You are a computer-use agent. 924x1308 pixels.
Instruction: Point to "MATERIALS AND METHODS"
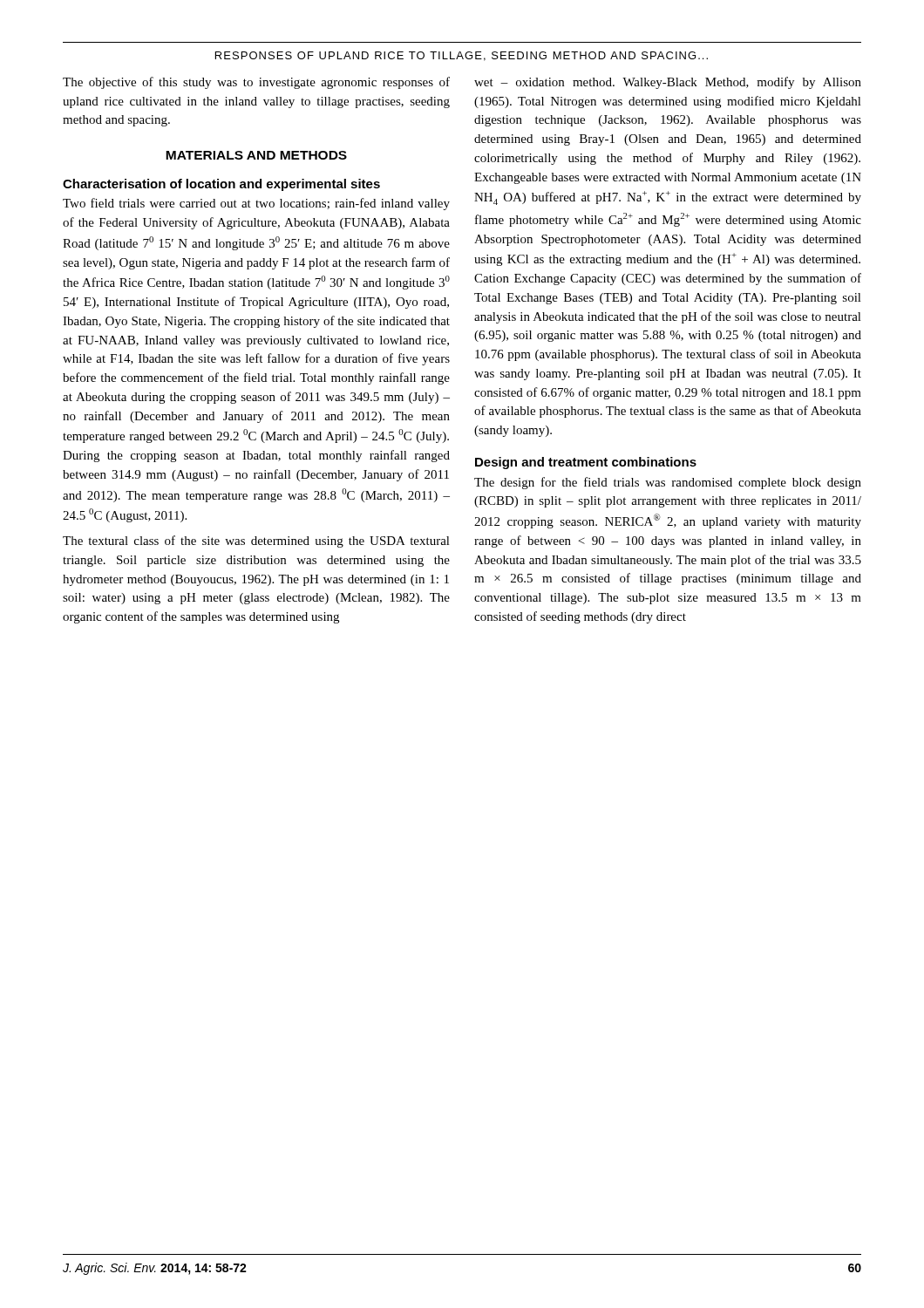pos(256,155)
